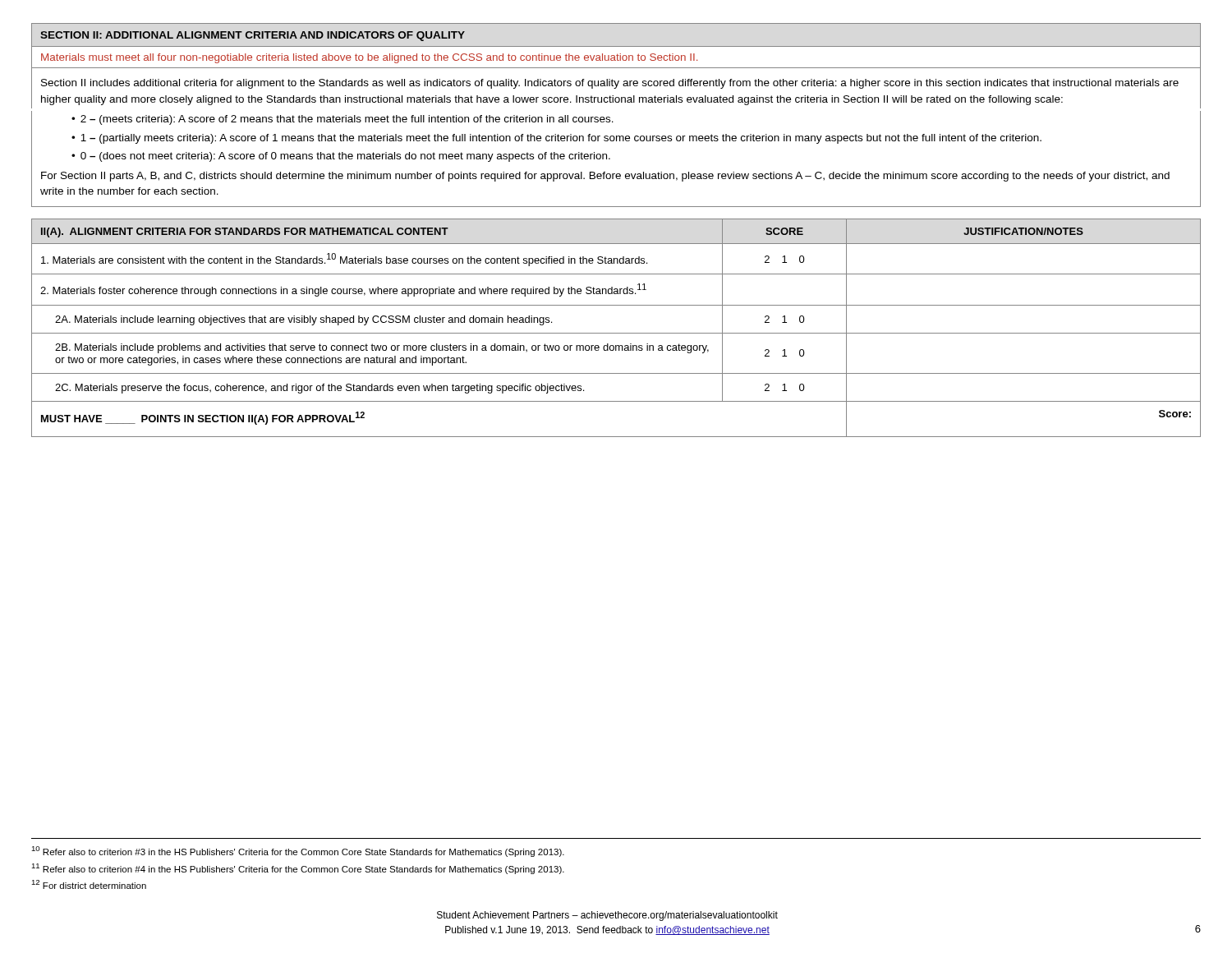Find the footnote that reads "10 Refer also to criterion #3 in"

pos(298,852)
